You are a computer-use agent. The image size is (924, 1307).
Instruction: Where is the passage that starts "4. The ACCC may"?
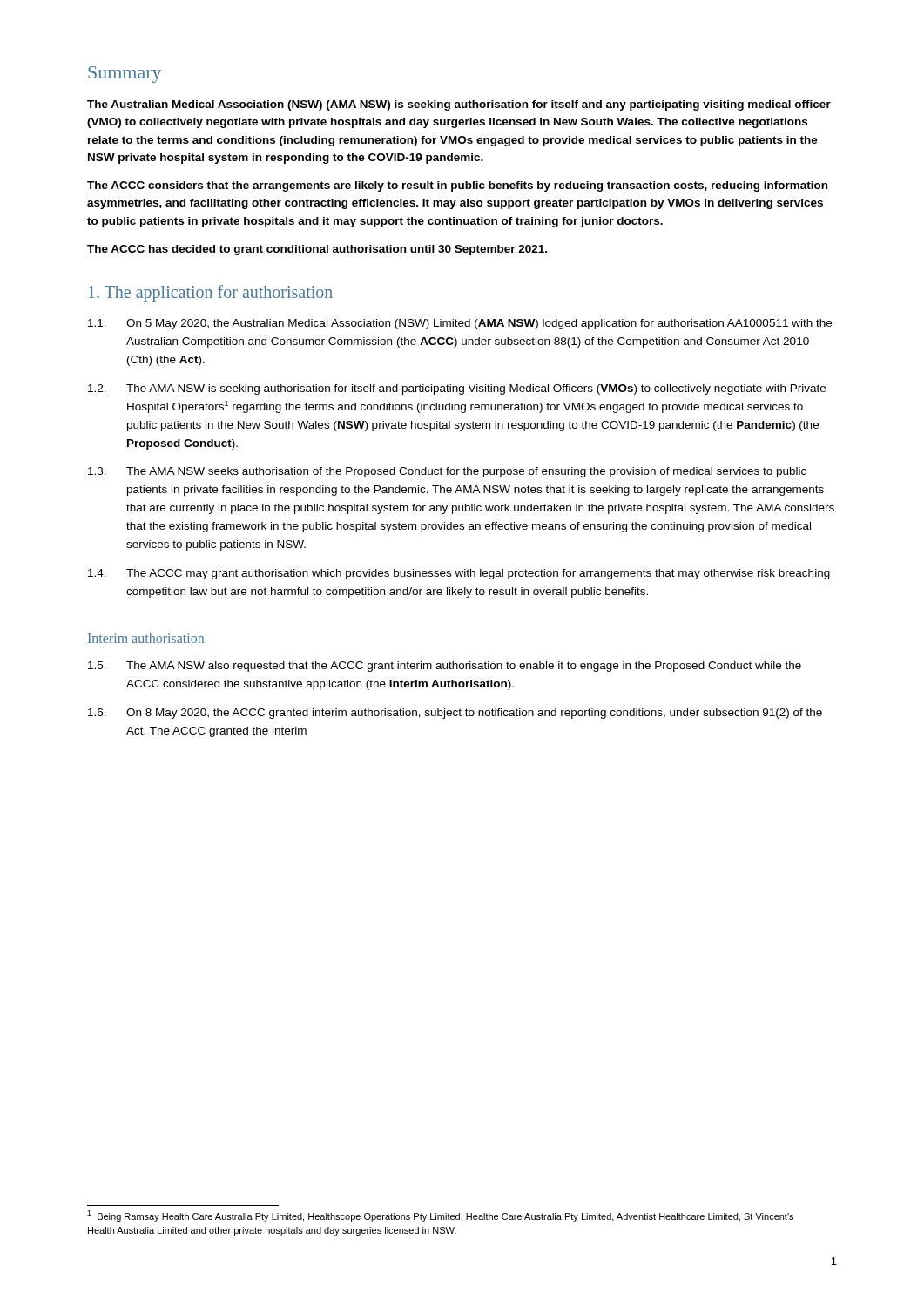[x=462, y=583]
